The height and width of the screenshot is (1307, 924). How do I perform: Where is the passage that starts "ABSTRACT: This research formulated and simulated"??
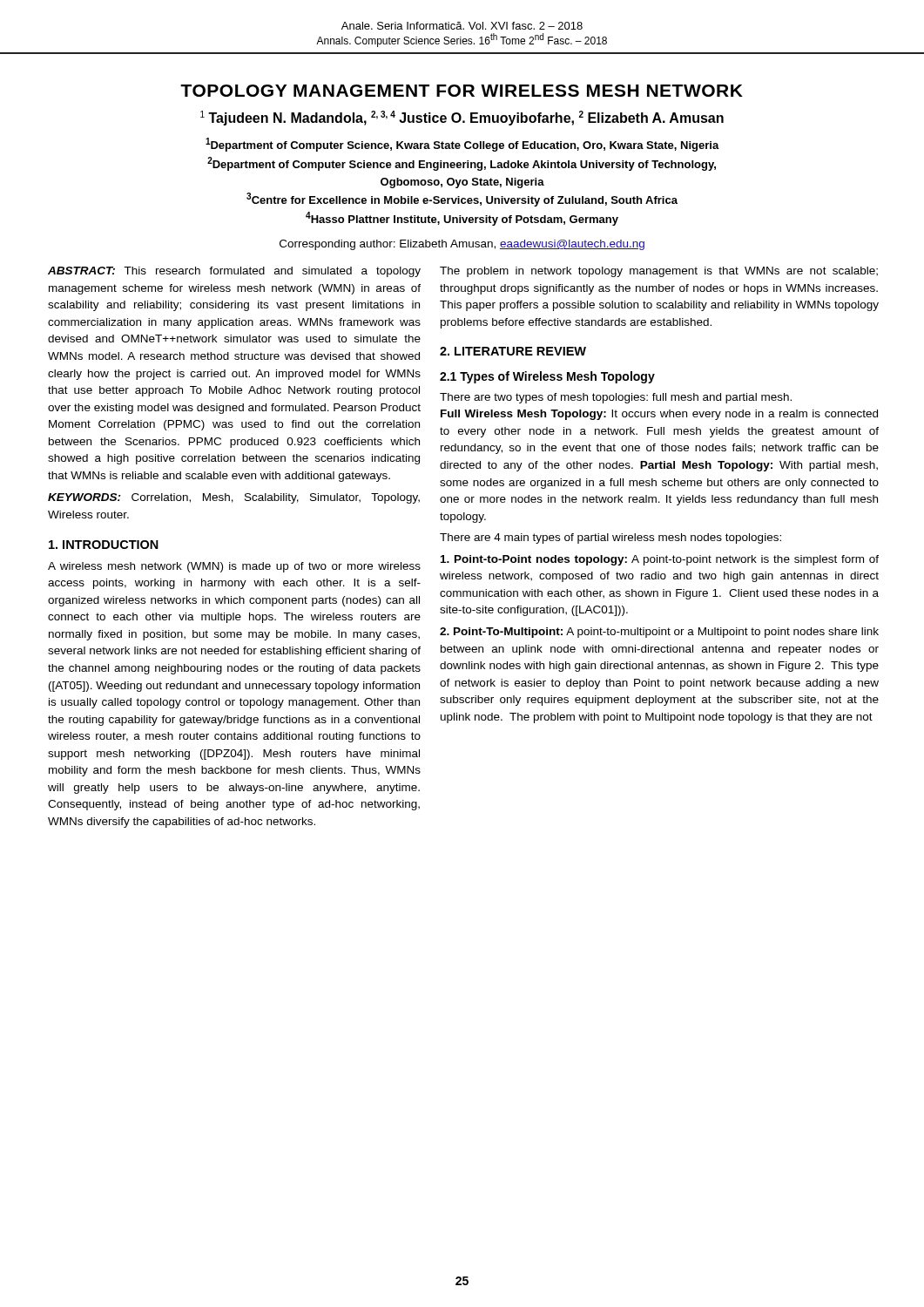click(x=234, y=373)
